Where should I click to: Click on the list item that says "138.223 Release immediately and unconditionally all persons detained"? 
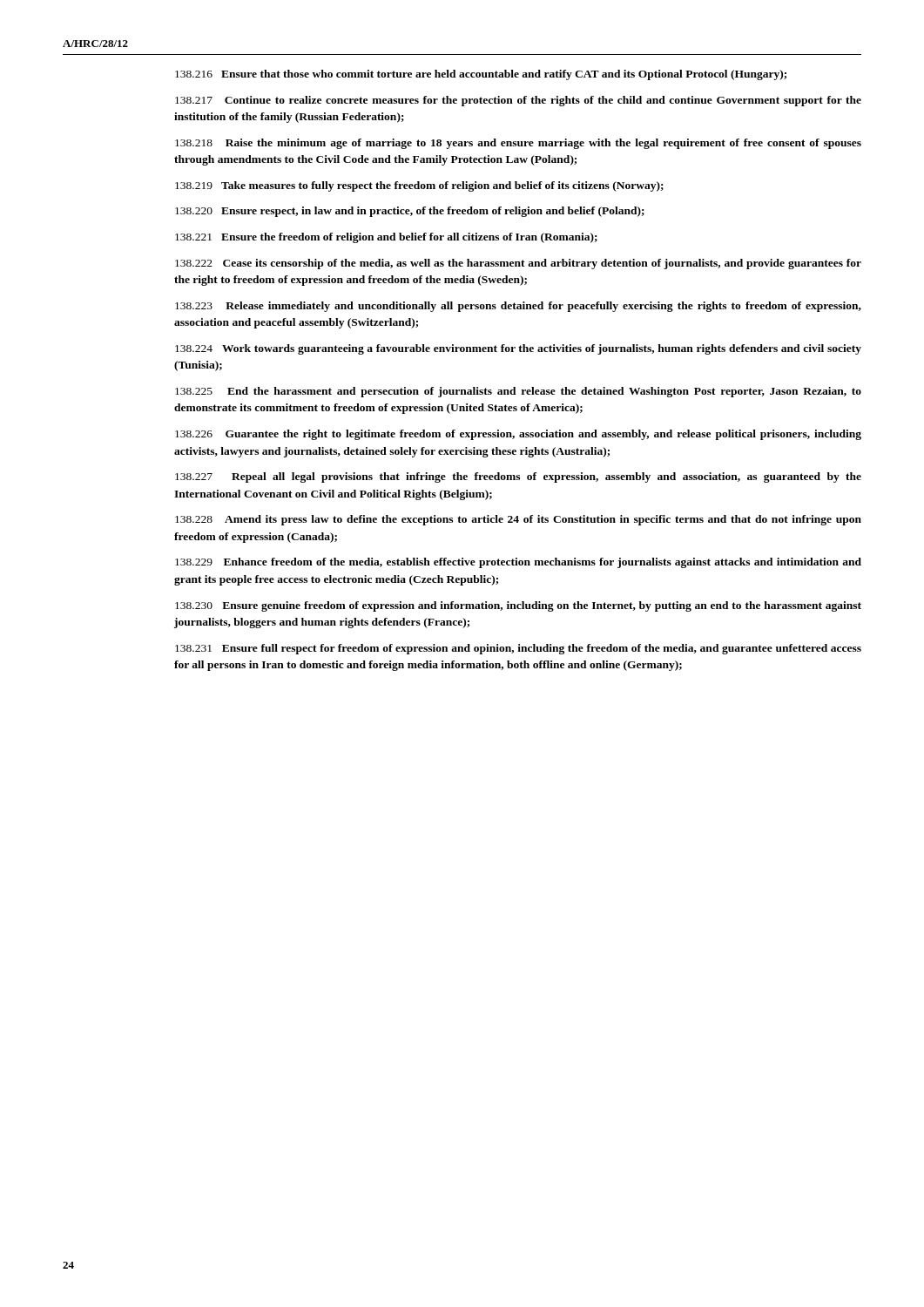tap(518, 314)
